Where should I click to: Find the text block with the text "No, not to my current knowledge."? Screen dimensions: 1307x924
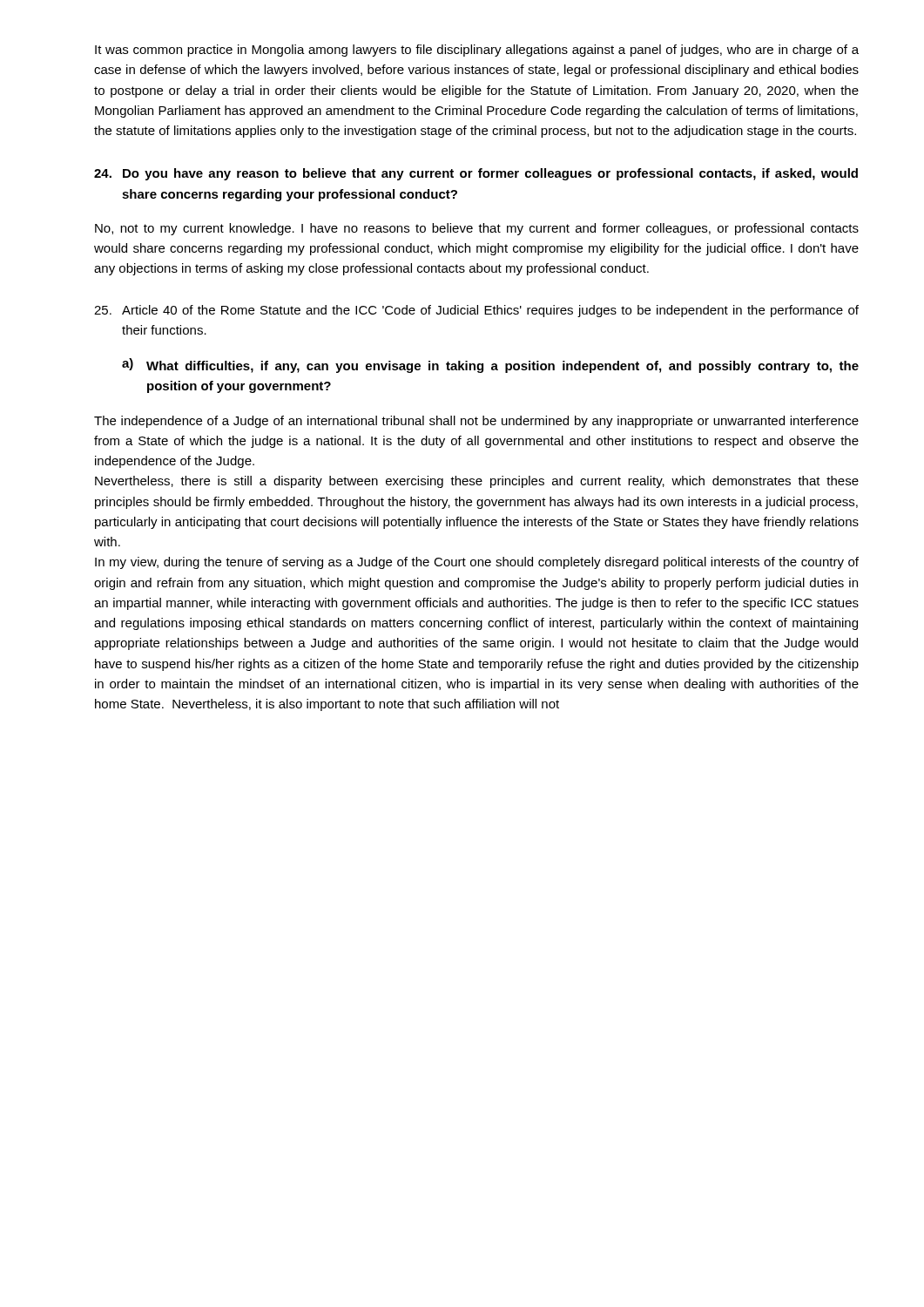click(x=476, y=248)
